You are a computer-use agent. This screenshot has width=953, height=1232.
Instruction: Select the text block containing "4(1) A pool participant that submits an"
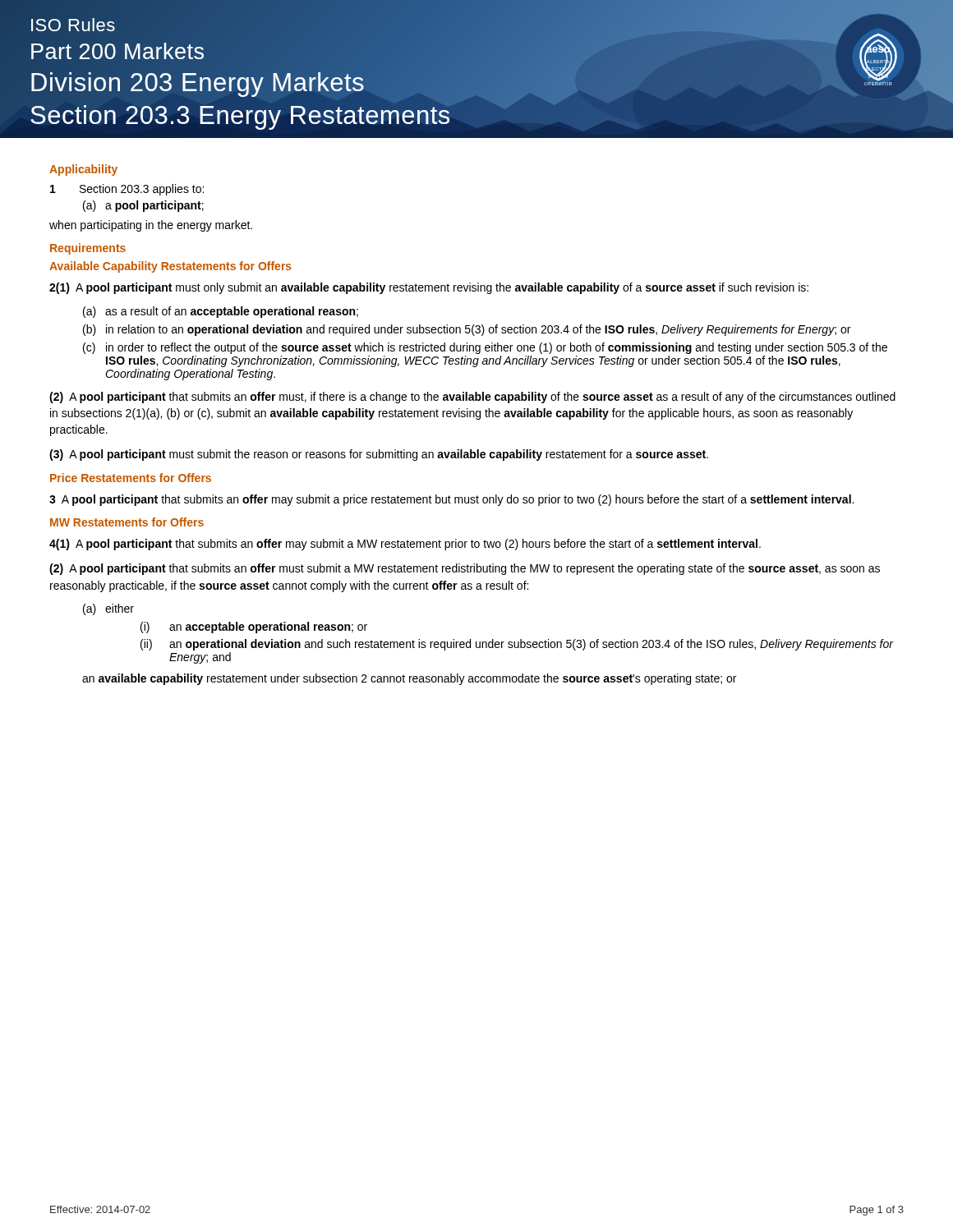point(476,544)
